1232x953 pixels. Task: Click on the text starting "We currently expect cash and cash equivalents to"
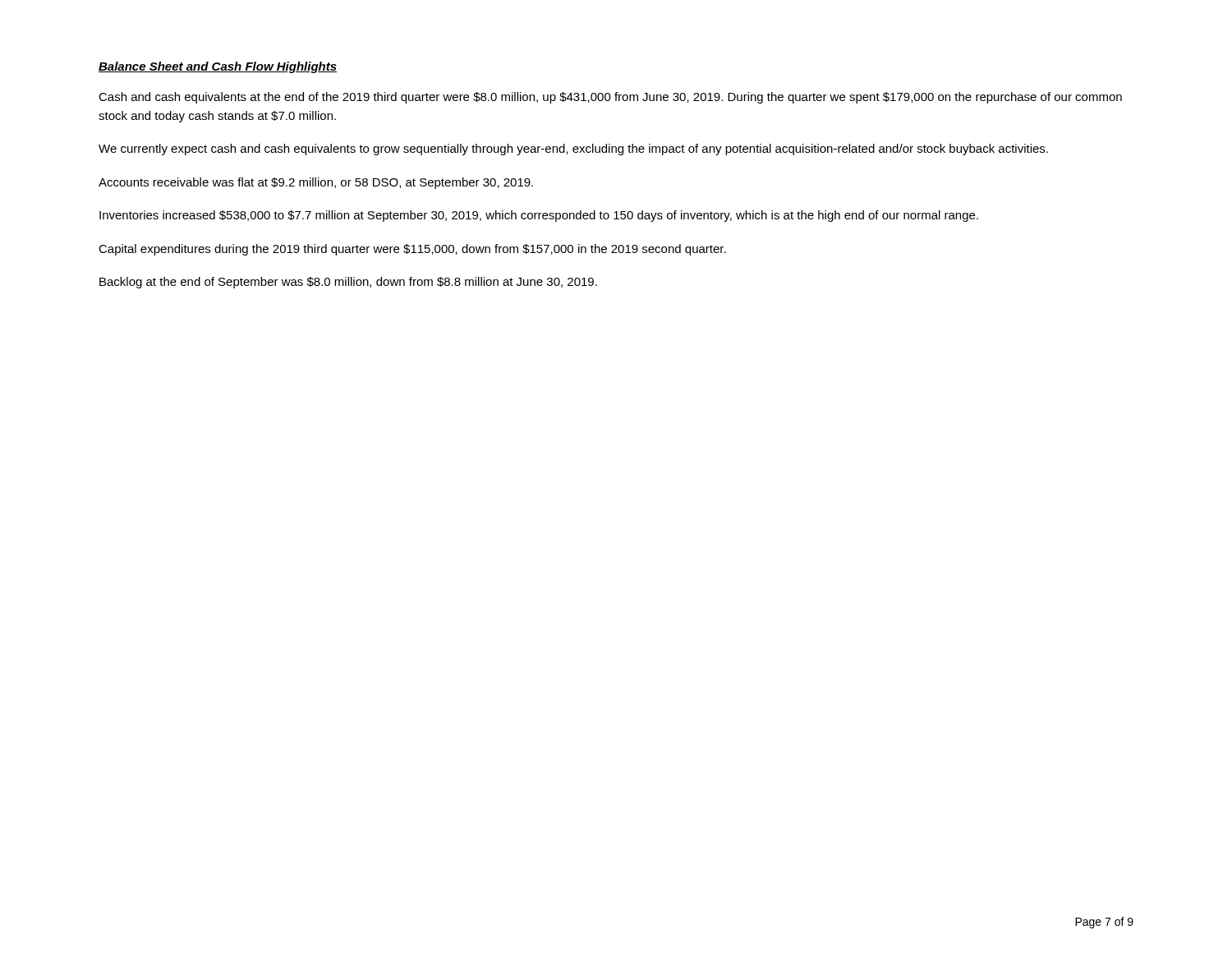click(x=574, y=148)
